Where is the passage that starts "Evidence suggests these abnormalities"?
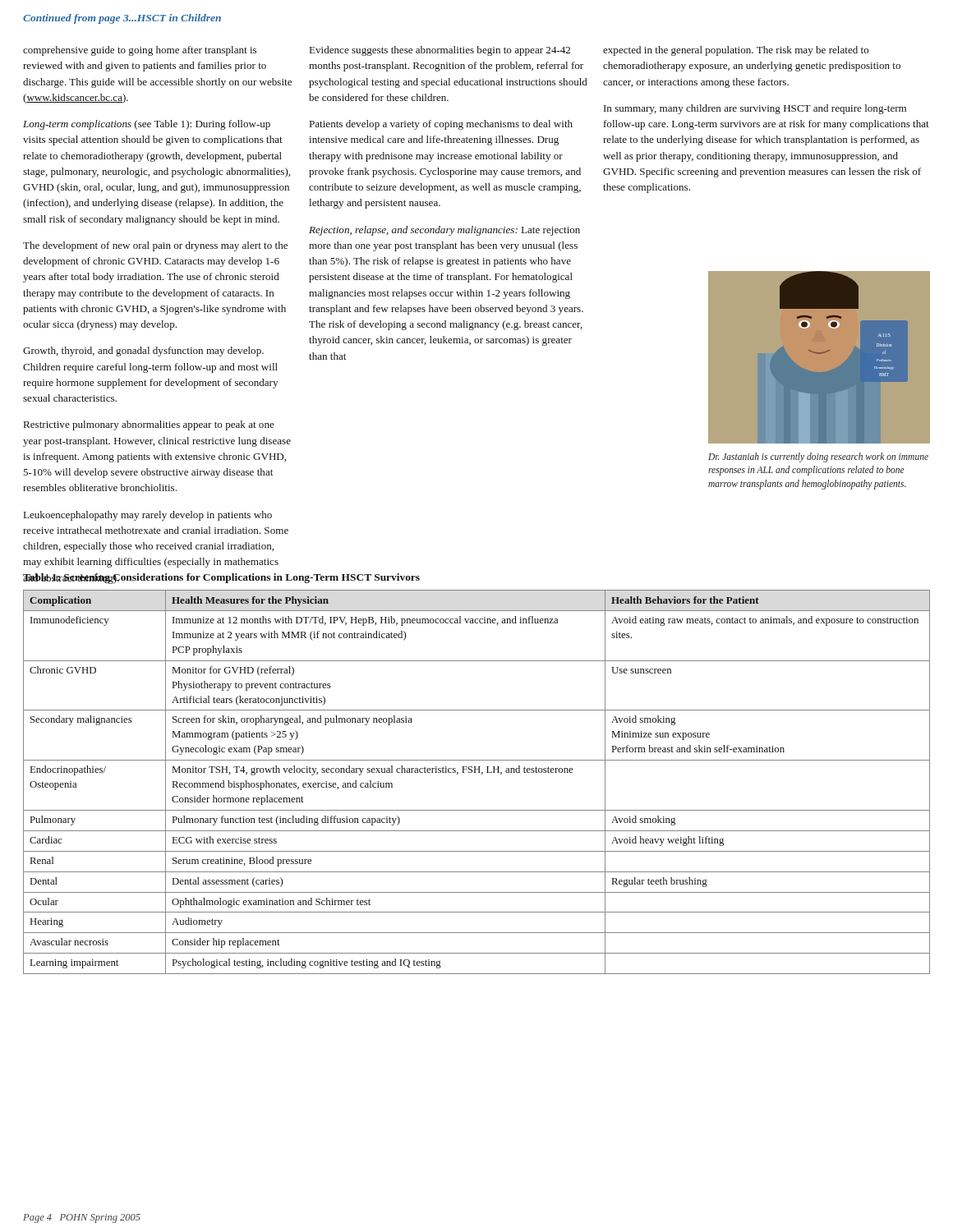The height and width of the screenshot is (1232, 953). 449,203
